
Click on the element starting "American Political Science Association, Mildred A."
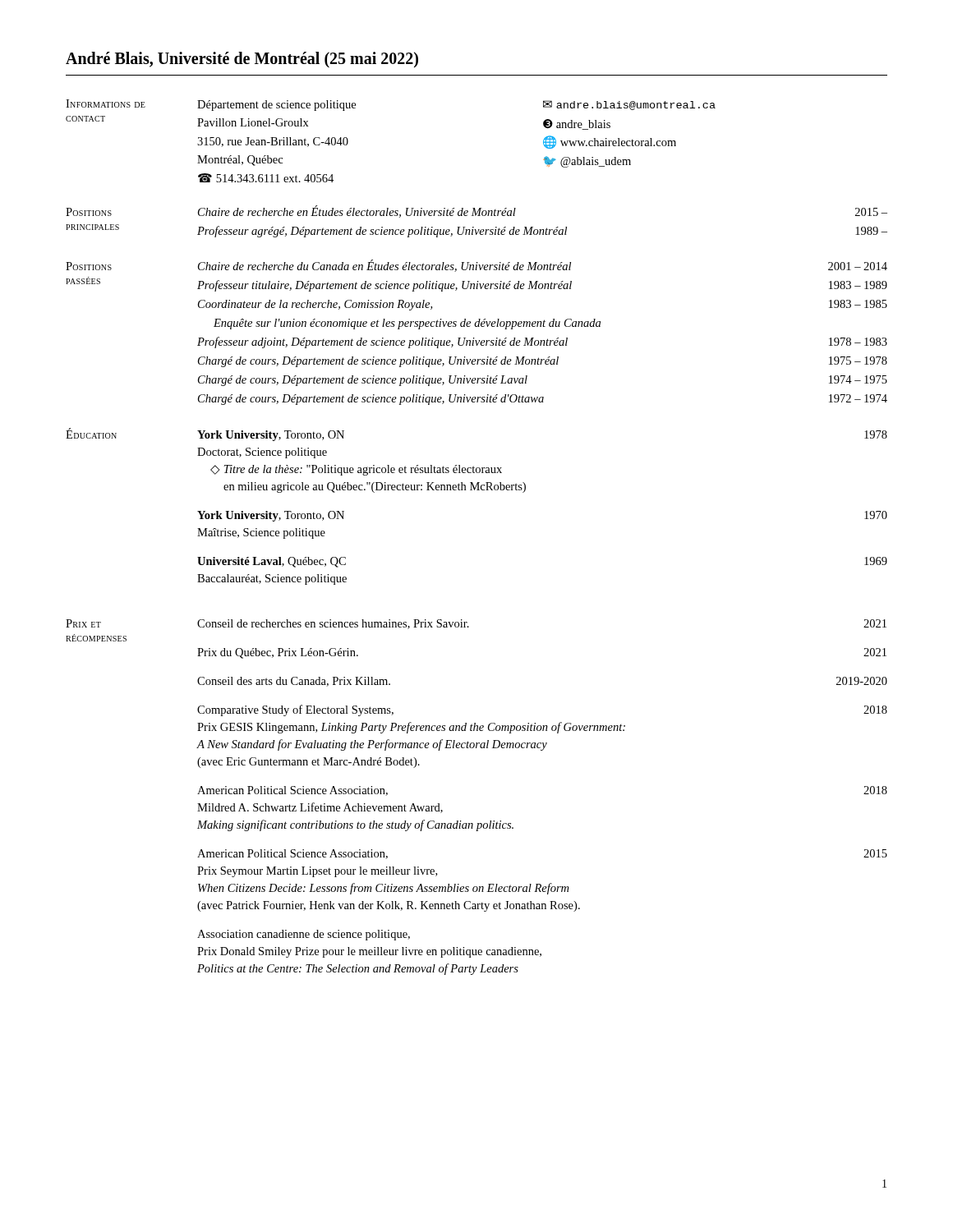coord(293,791)
